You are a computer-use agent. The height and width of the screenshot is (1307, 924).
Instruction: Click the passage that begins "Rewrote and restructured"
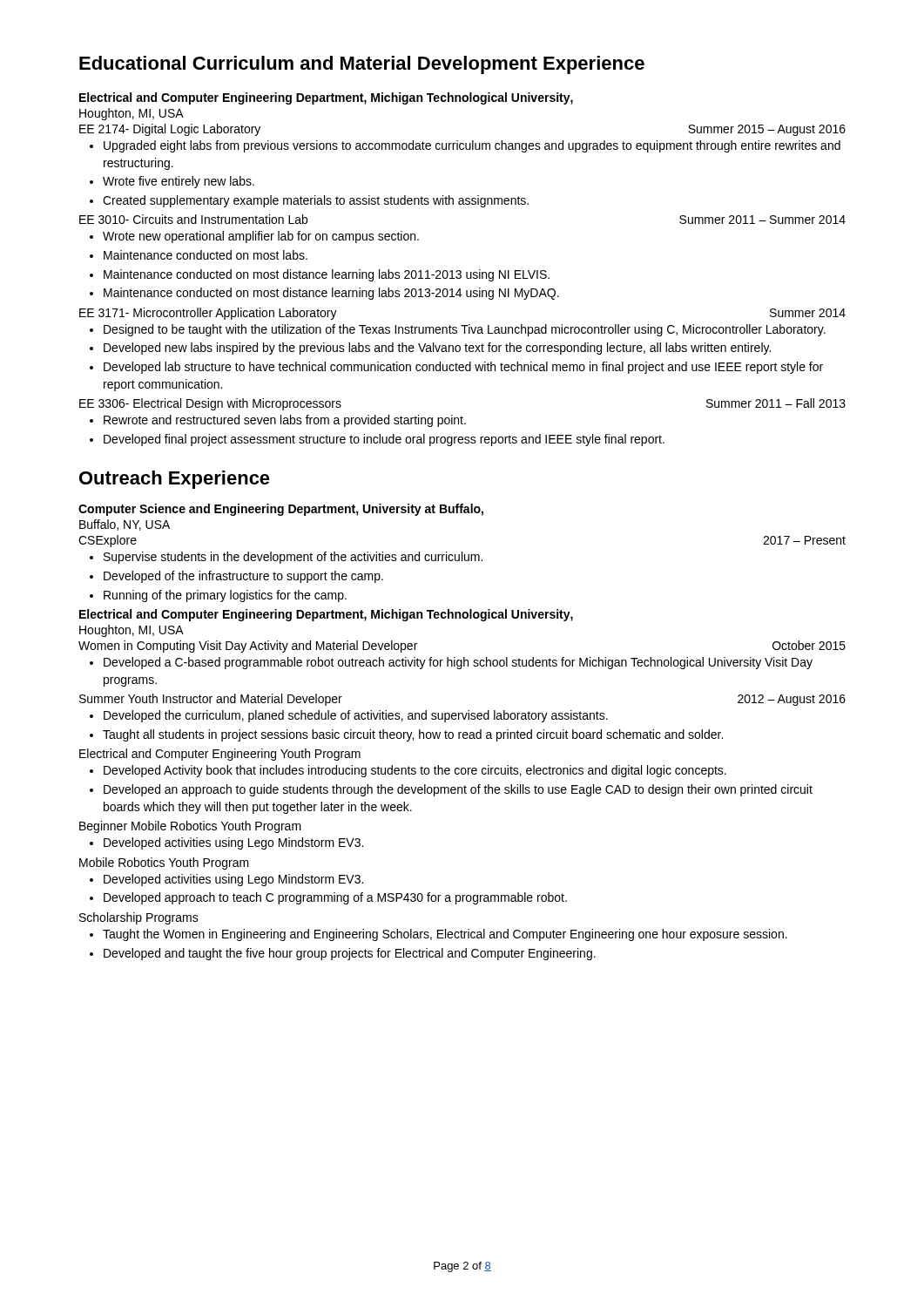click(x=285, y=420)
